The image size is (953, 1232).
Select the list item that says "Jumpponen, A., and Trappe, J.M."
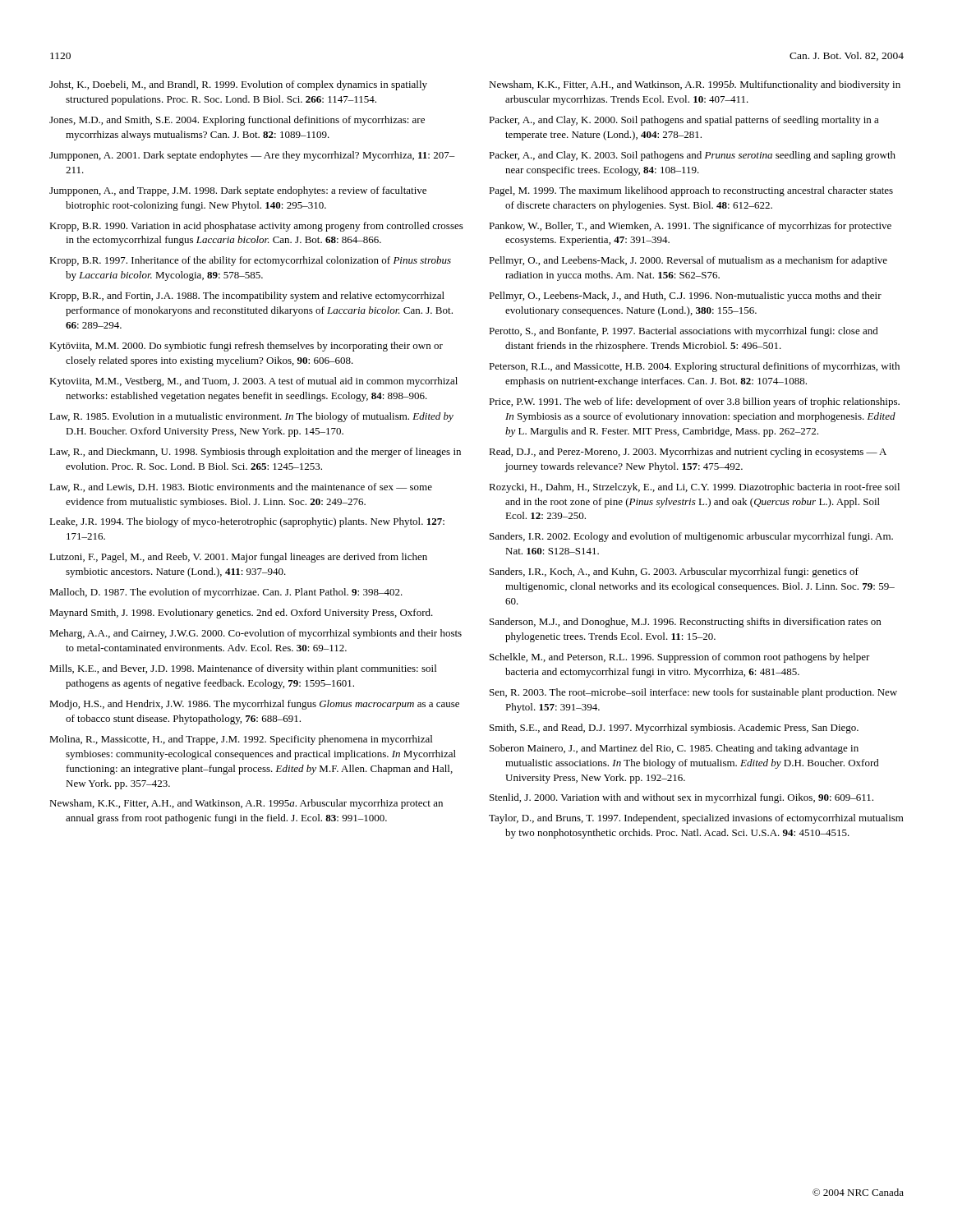click(x=238, y=197)
